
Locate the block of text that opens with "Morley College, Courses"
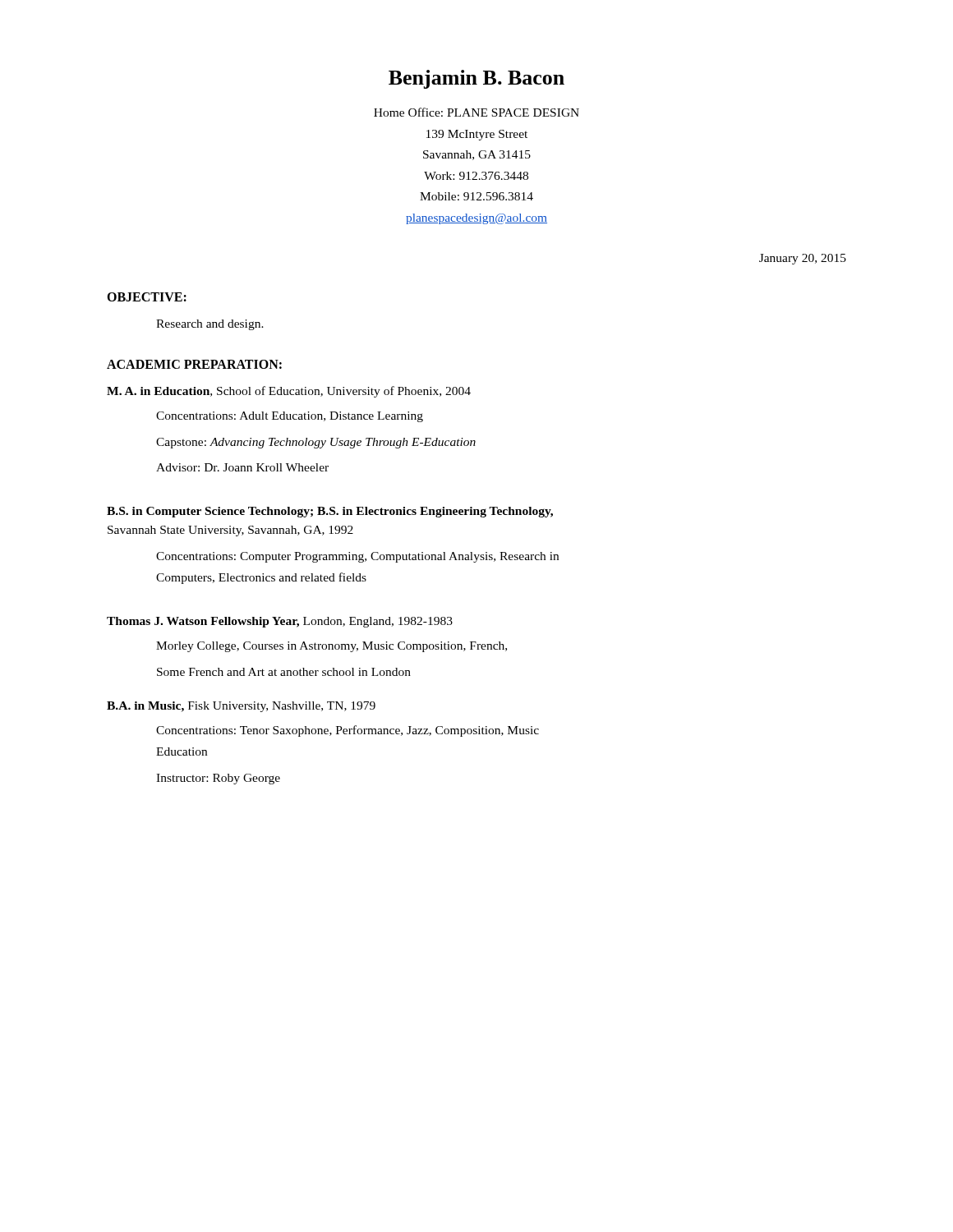pyautogui.click(x=332, y=645)
